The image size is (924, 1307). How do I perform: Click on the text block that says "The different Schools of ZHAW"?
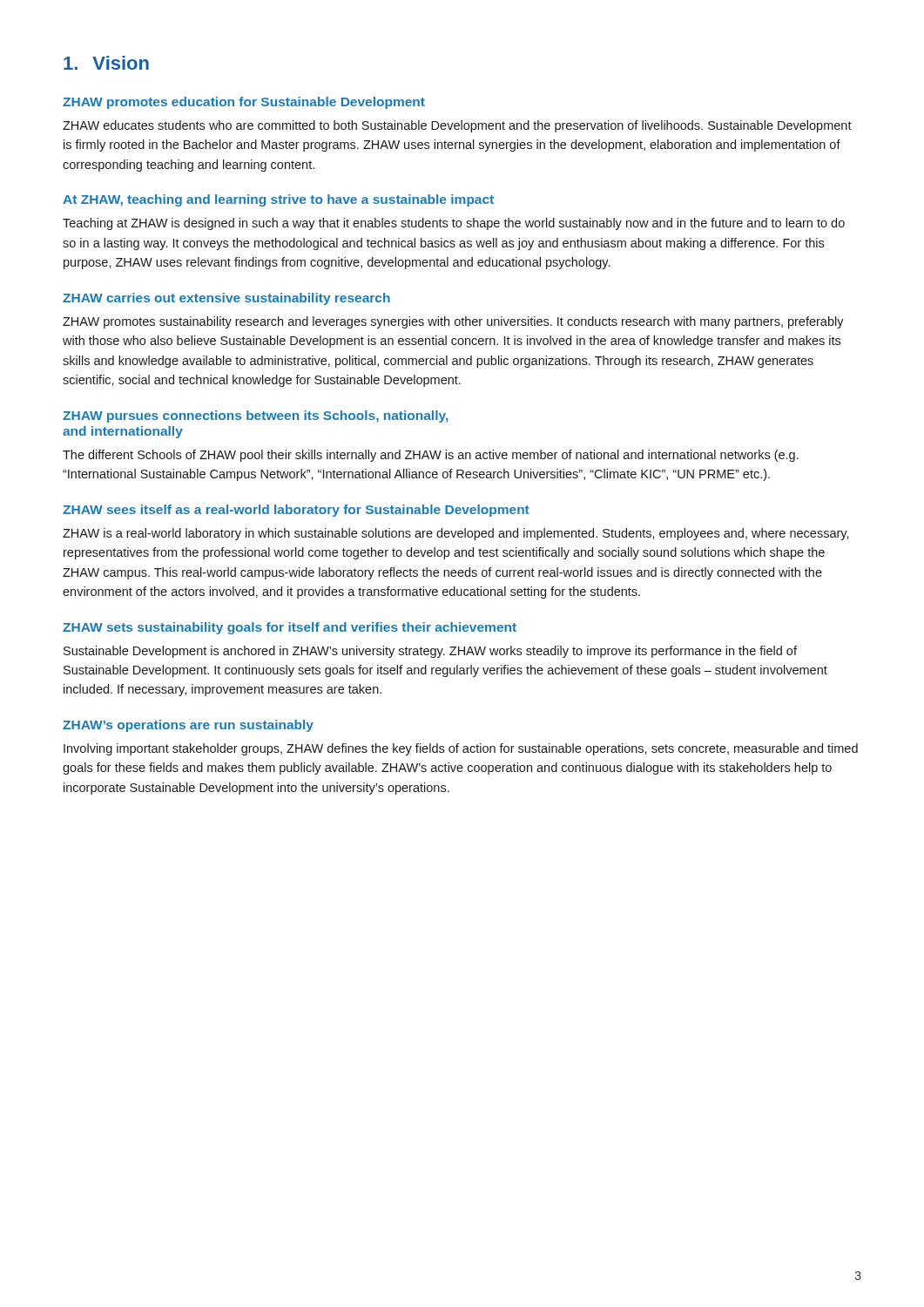(x=431, y=464)
